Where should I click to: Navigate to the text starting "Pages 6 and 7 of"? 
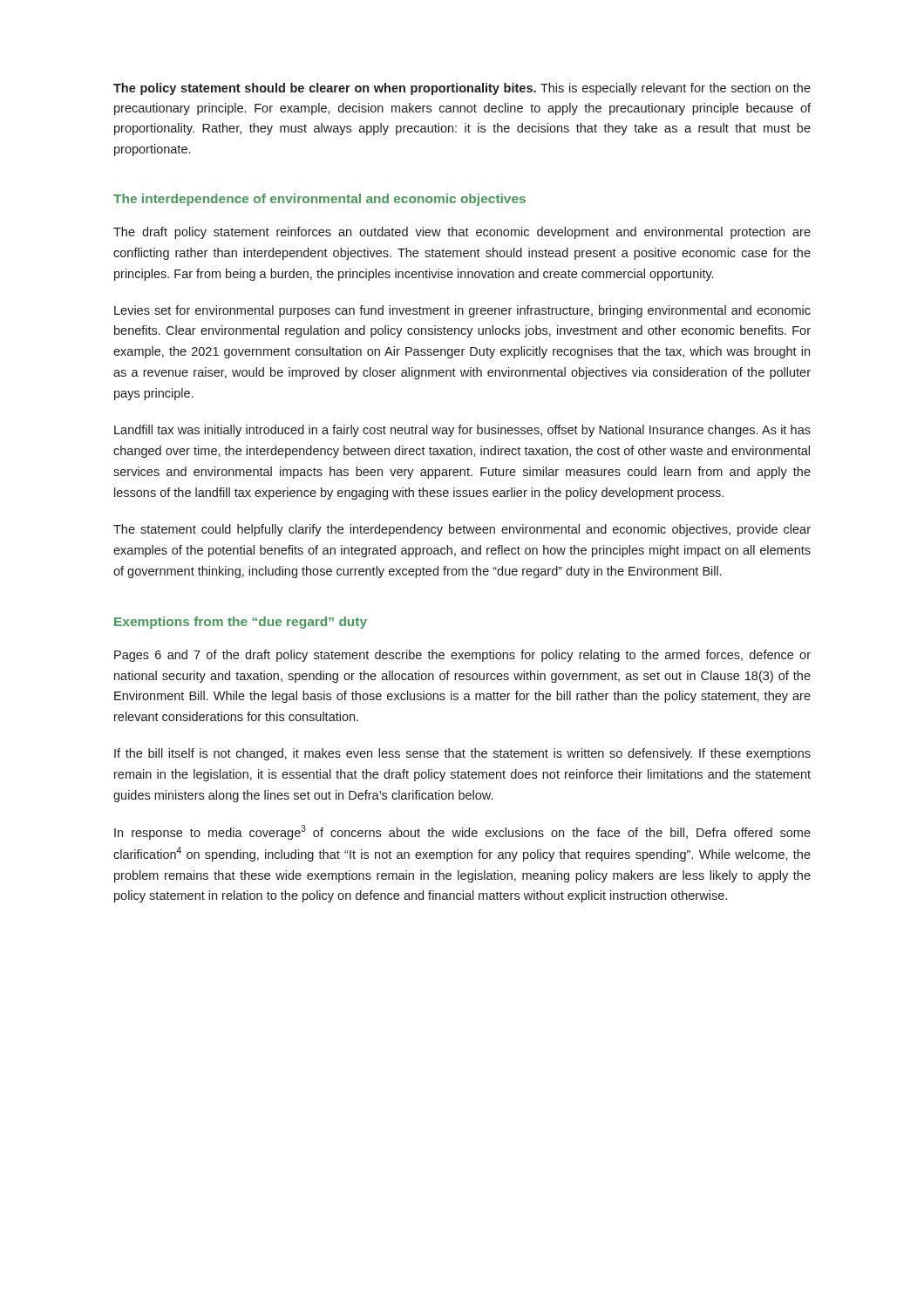(462, 686)
